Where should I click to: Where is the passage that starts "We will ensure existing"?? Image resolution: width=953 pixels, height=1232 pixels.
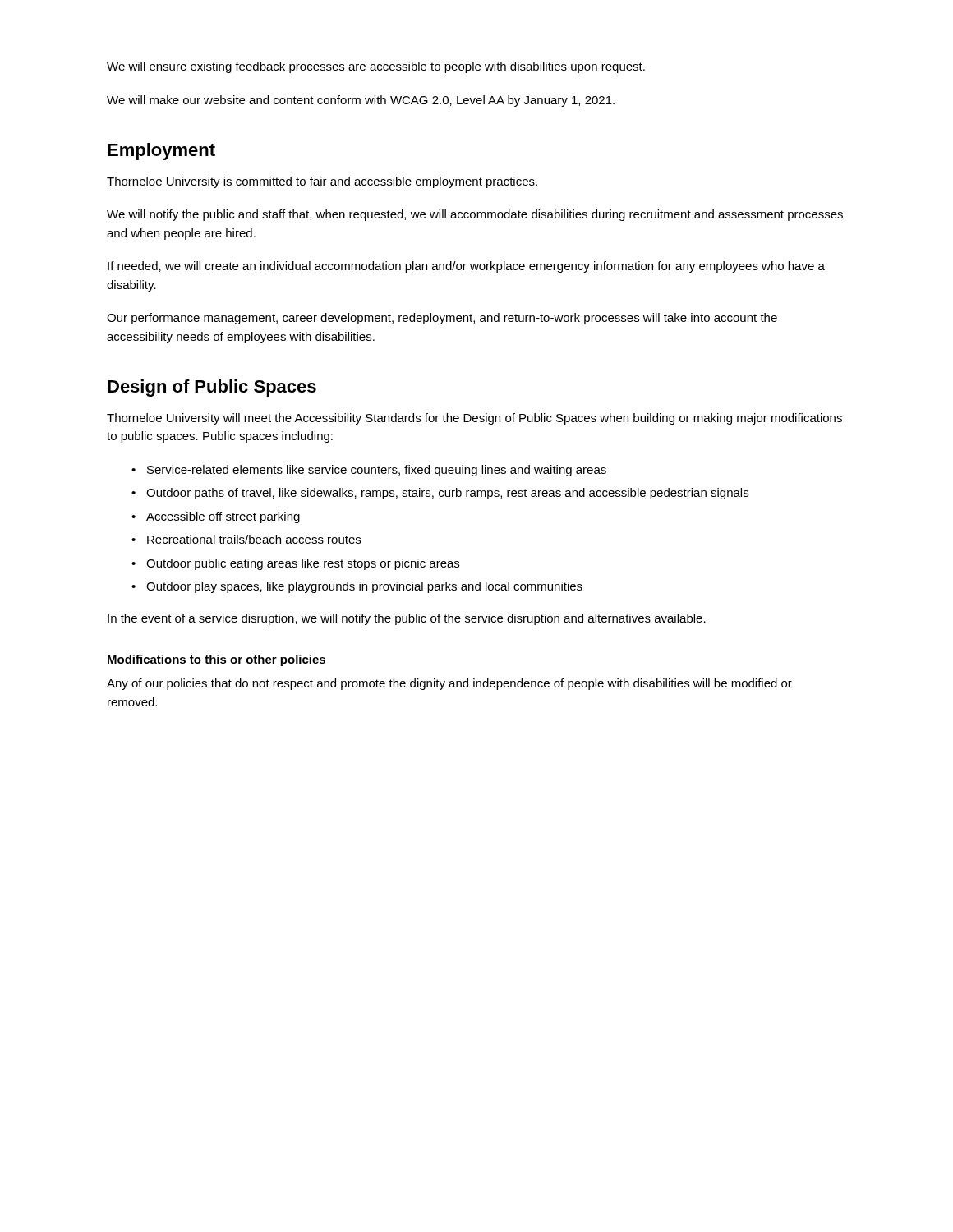click(376, 66)
